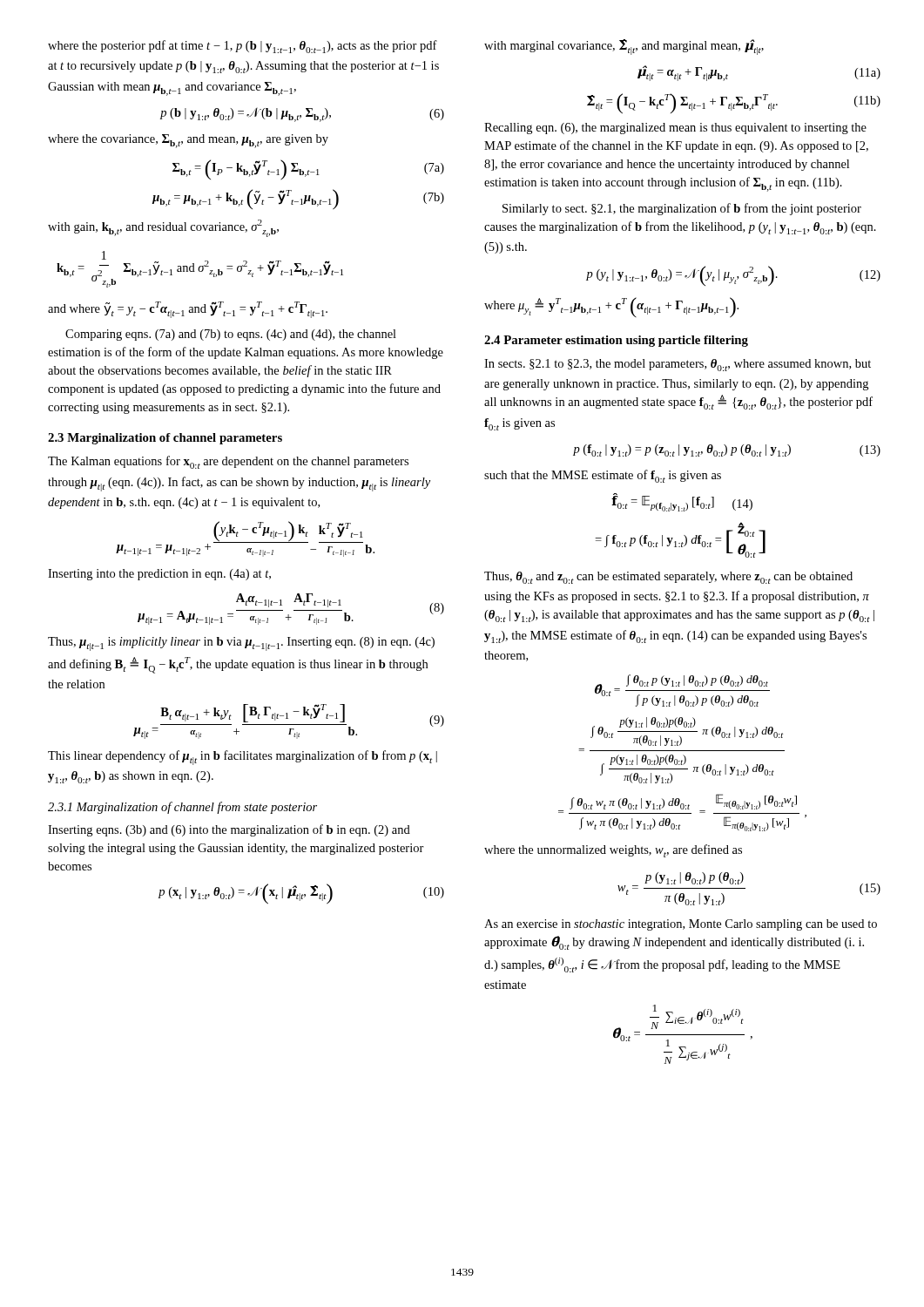
Task: Click on the block starting "wt = p"
Action: (682, 888)
